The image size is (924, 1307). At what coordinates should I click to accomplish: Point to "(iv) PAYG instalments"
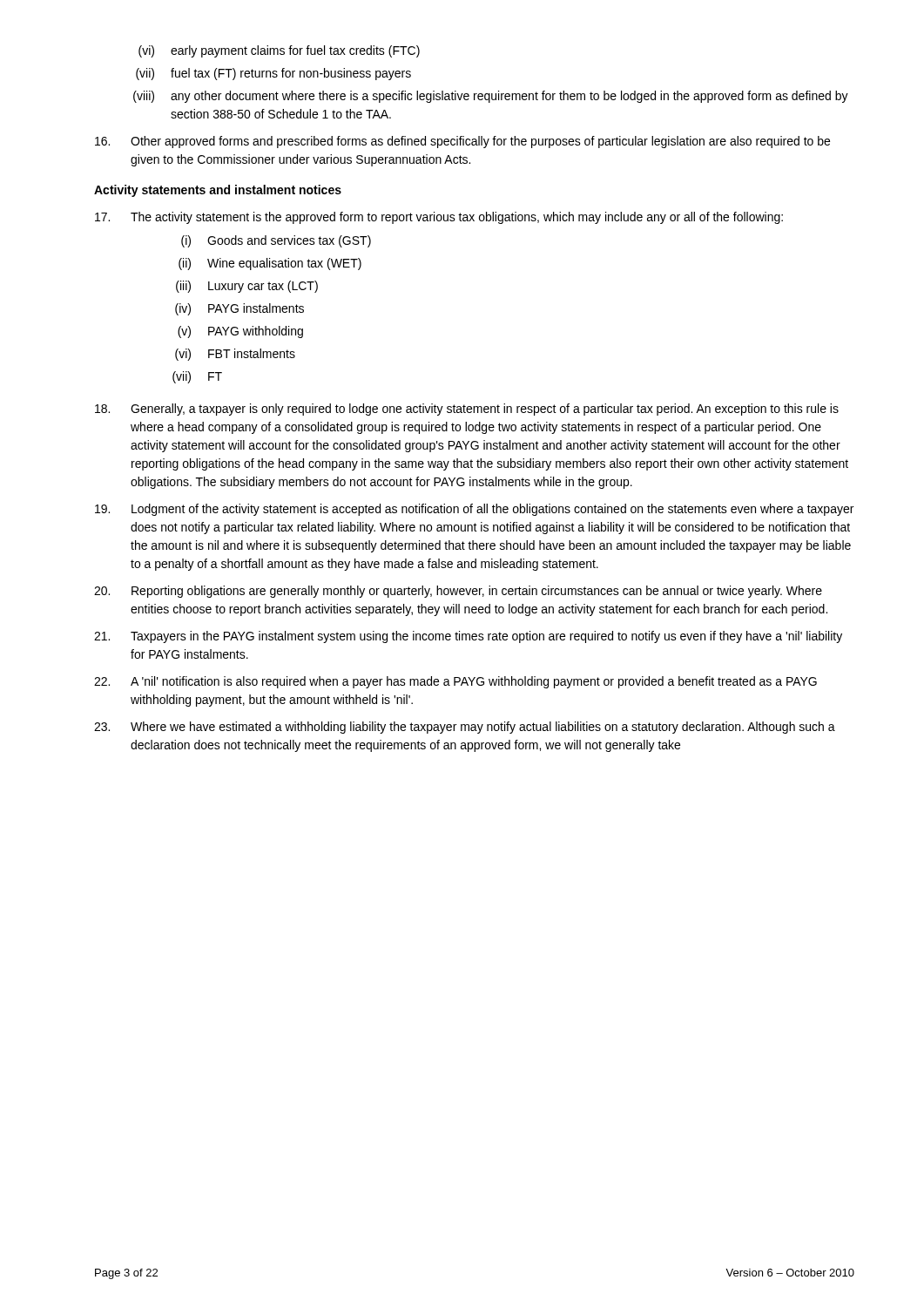239,309
